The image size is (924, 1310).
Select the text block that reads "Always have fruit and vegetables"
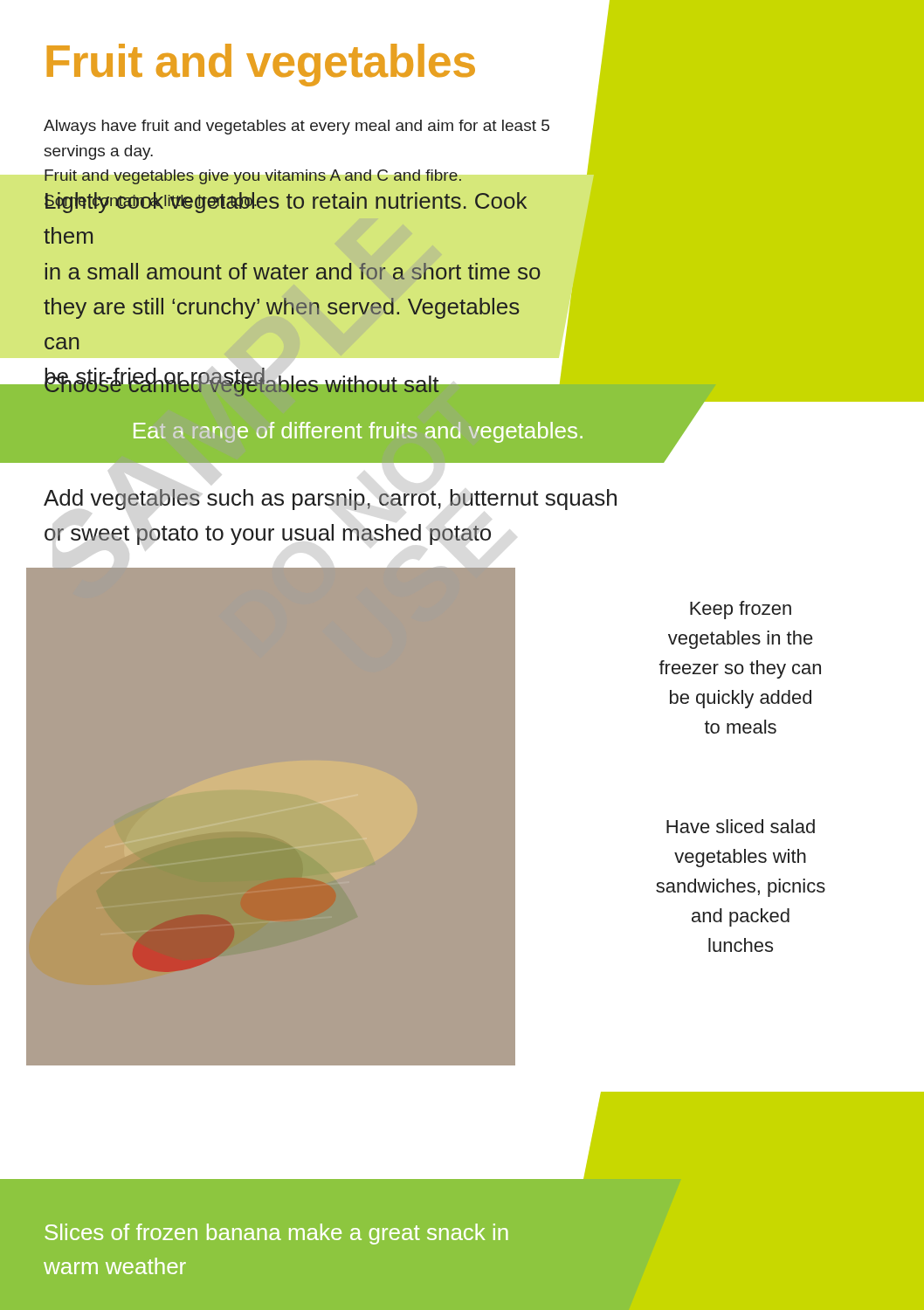tap(297, 163)
